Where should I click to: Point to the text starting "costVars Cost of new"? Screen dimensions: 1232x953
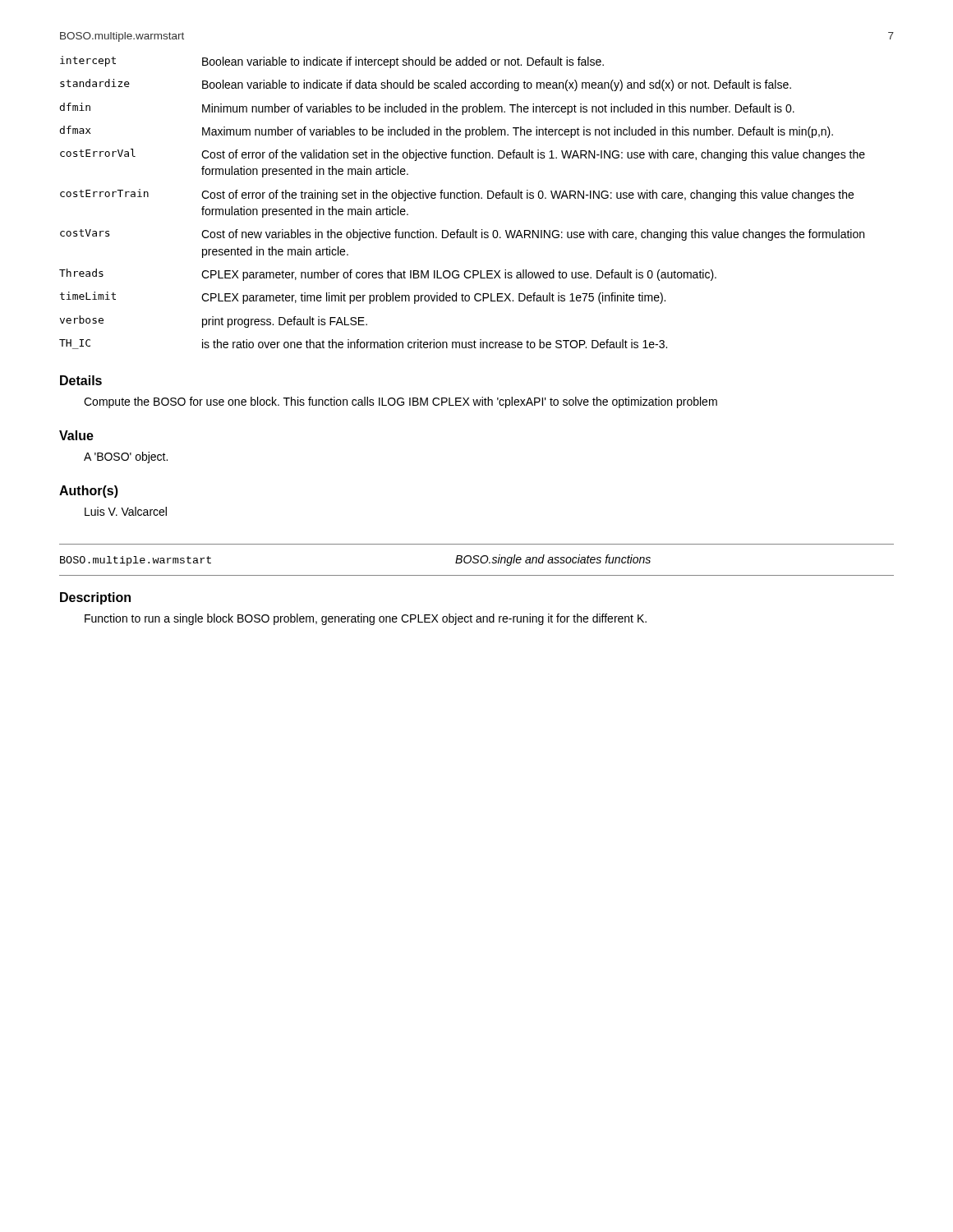pyautogui.click(x=476, y=243)
